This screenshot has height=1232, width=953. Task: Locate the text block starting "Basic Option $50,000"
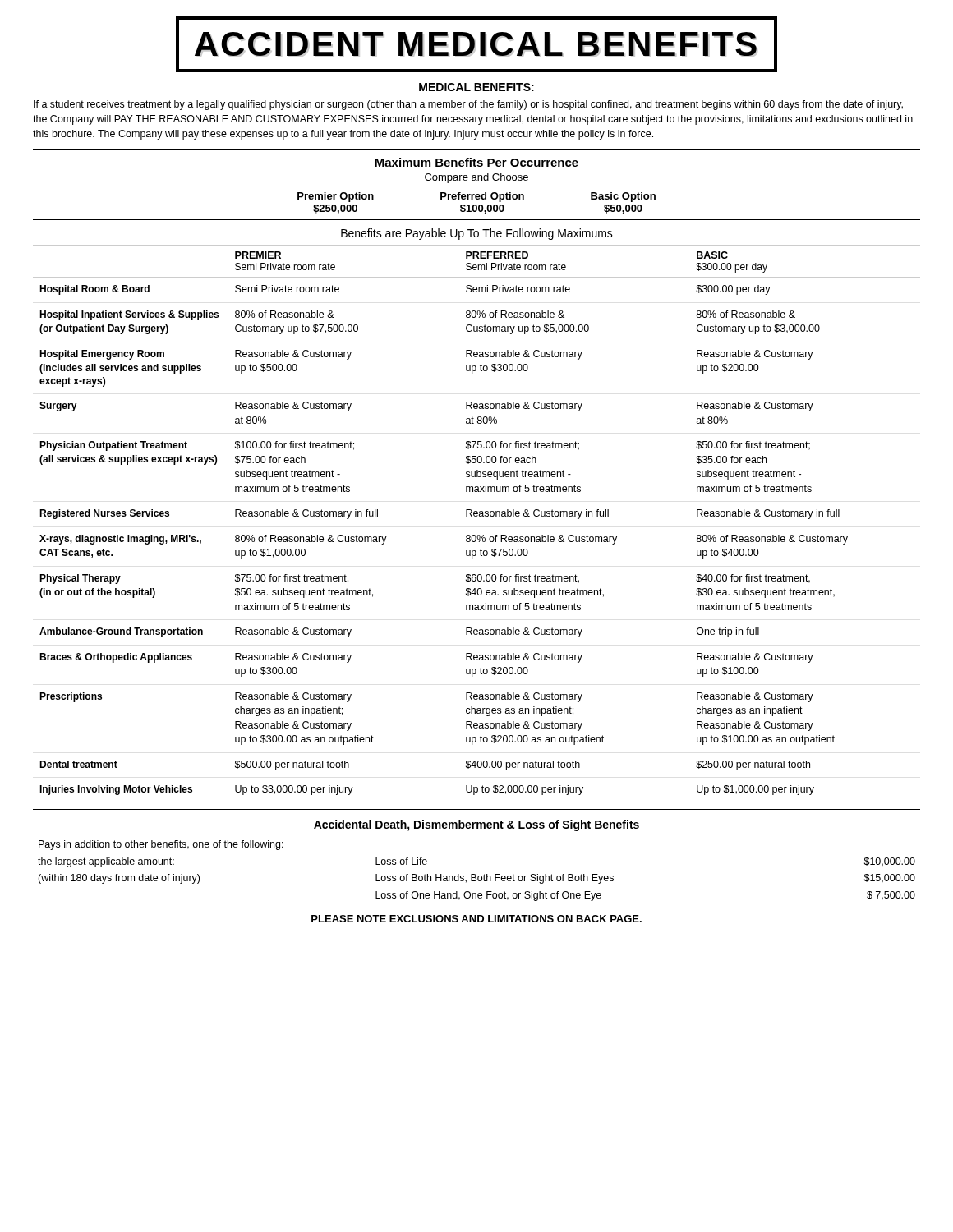point(623,202)
